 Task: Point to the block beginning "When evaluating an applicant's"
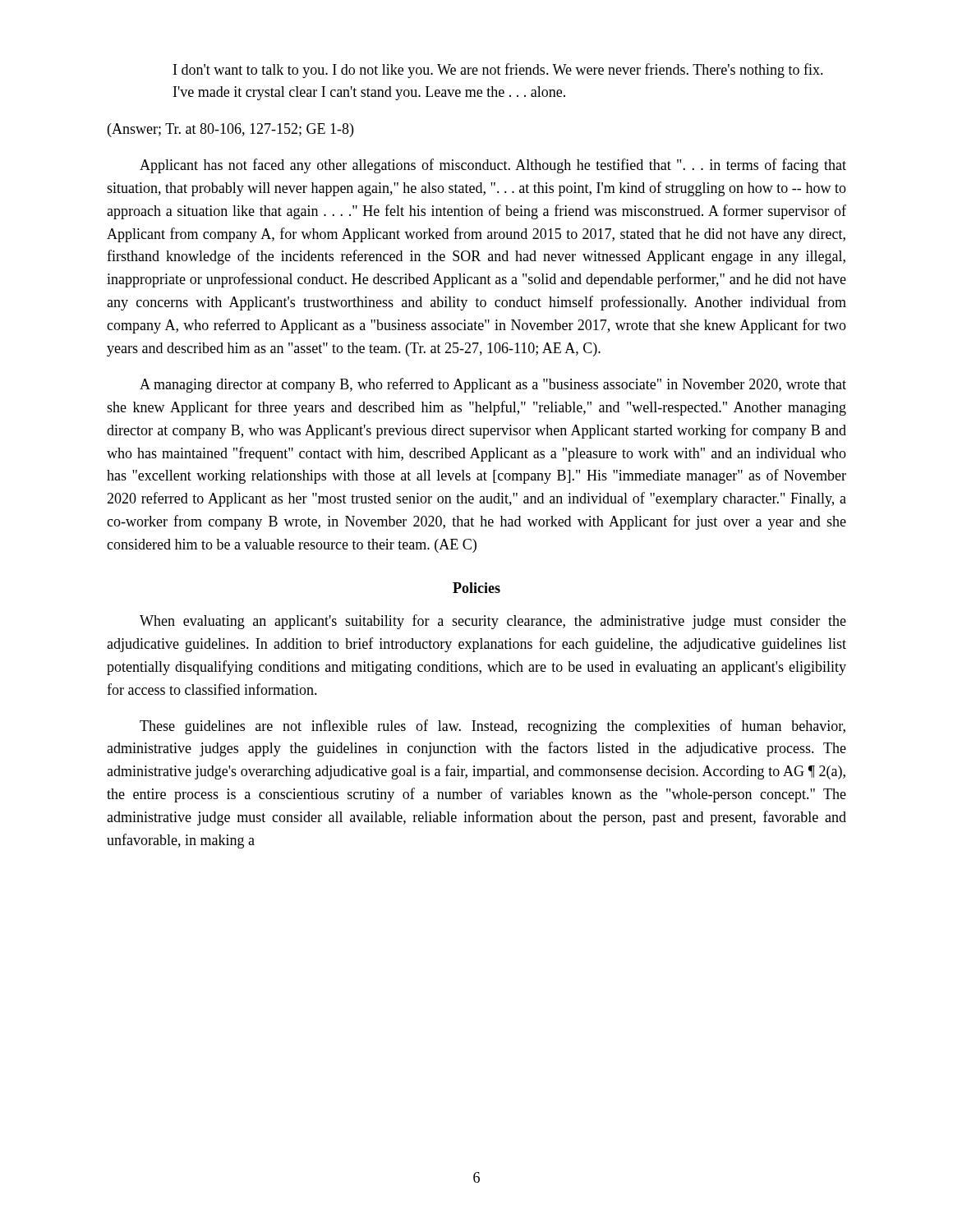pyautogui.click(x=476, y=655)
